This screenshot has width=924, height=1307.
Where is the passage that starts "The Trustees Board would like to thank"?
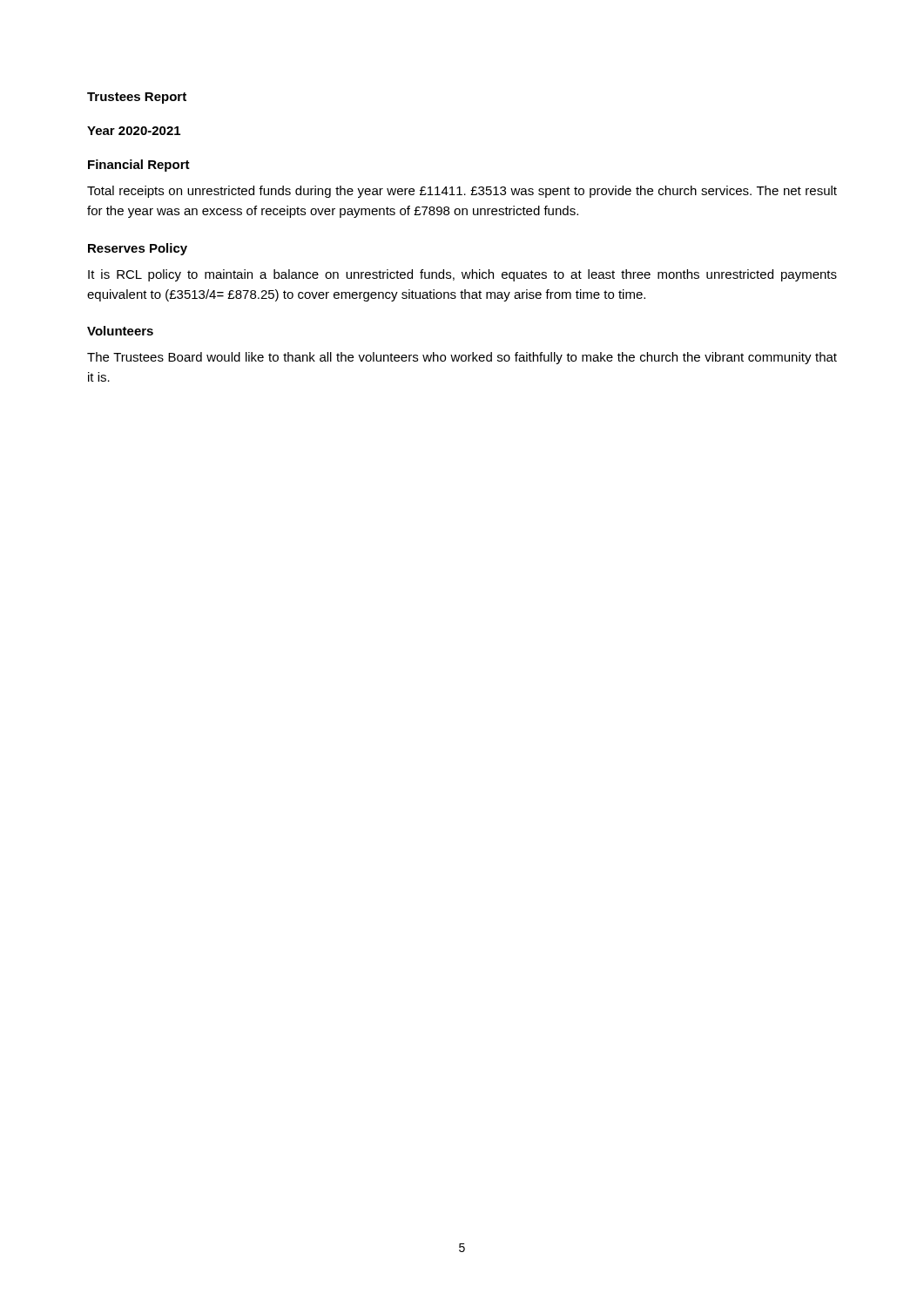point(462,367)
